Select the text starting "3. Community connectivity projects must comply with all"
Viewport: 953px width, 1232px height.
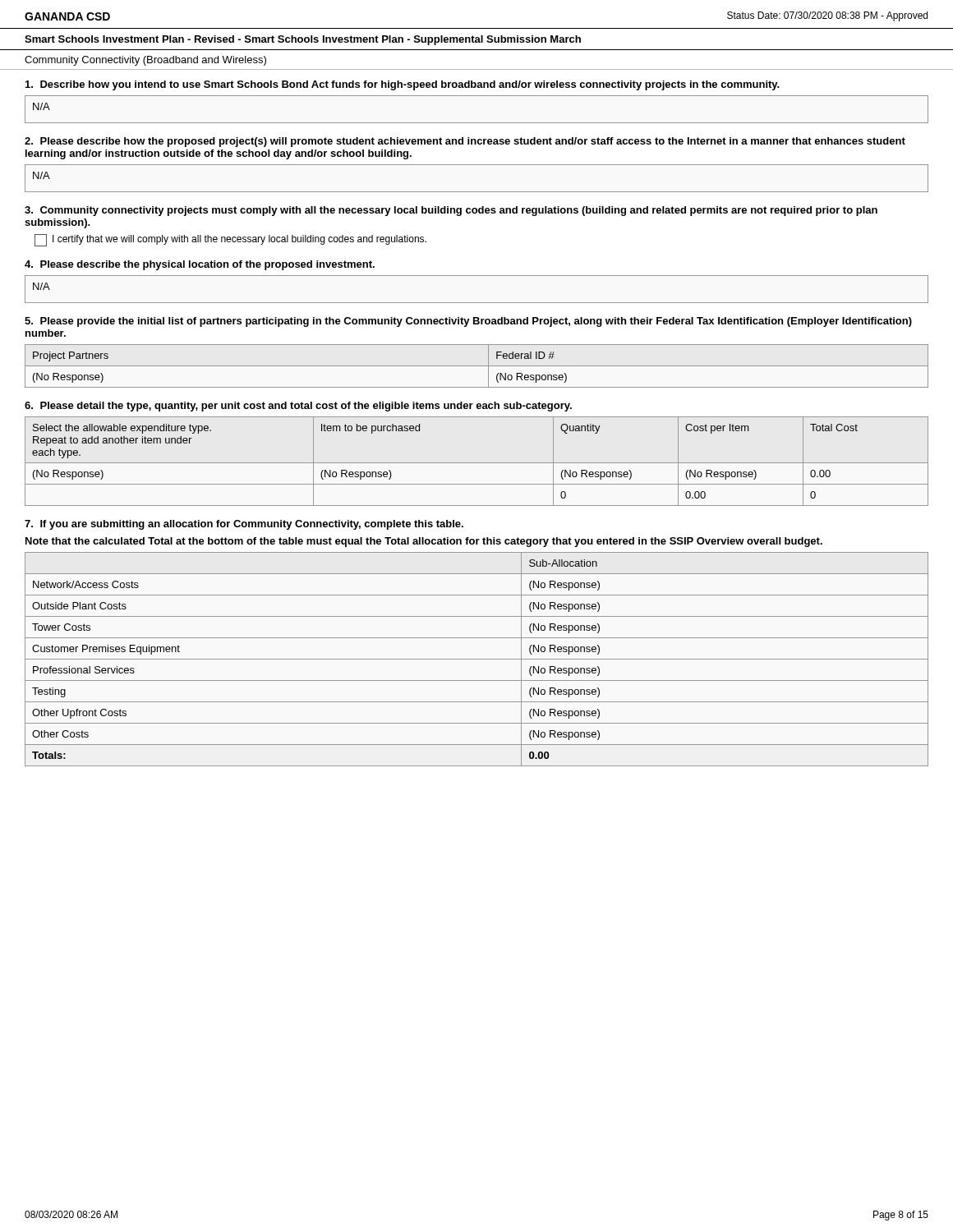[x=451, y=211]
